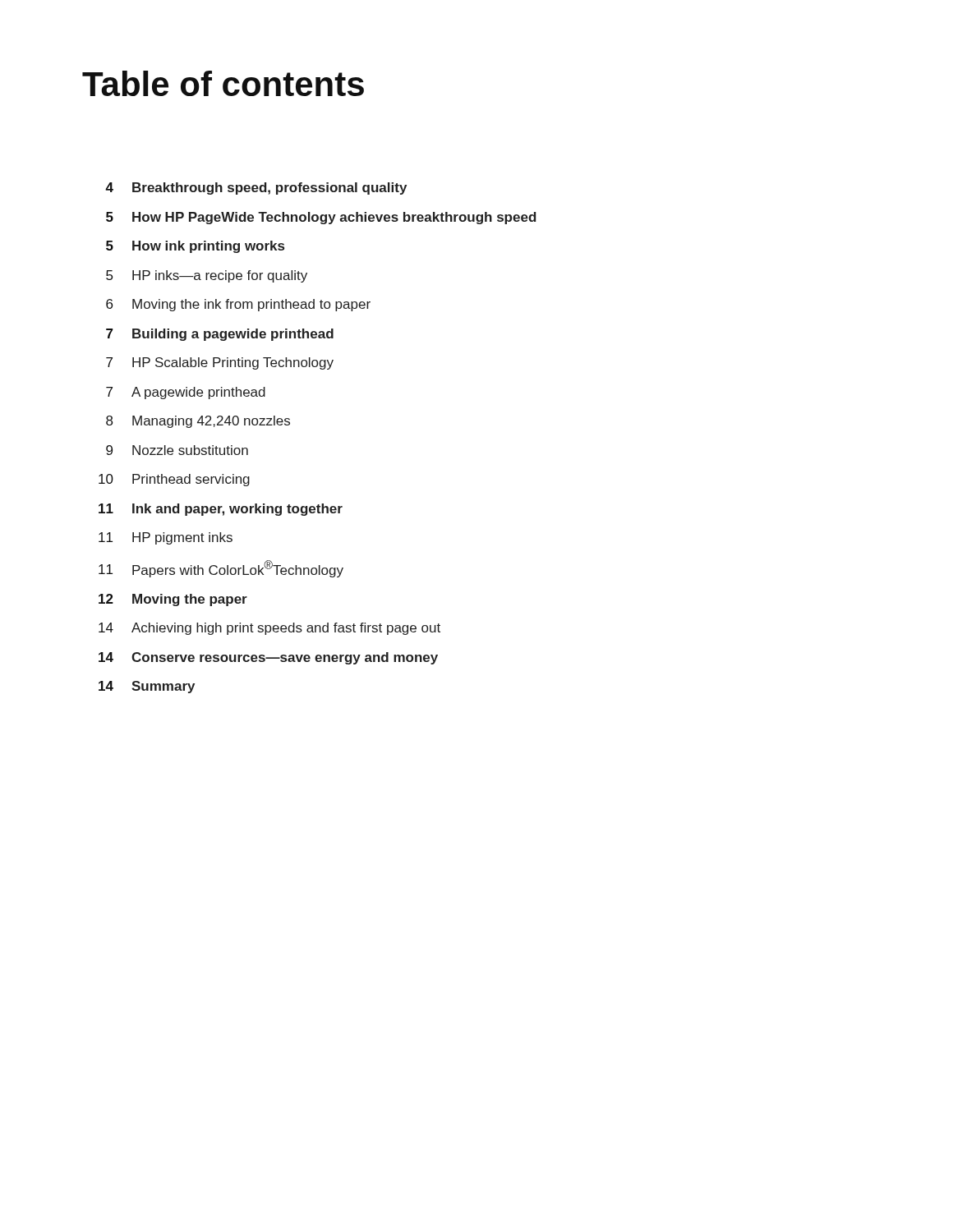
Task: Navigate to the region starting "6 Moving the ink from printhead to paper"
Action: coord(238,305)
